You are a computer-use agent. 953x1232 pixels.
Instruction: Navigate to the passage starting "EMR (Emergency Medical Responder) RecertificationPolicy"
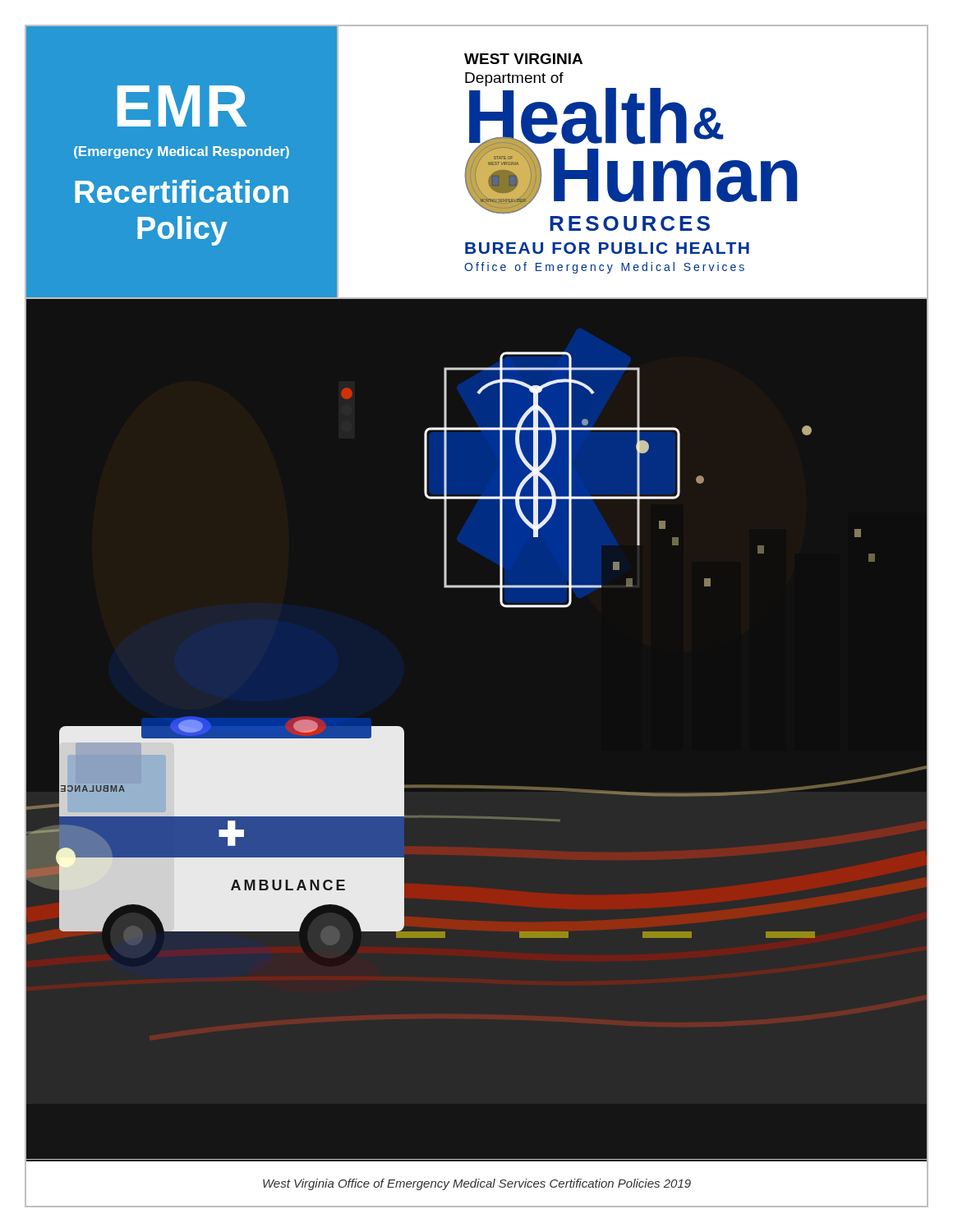coord(182,160)
